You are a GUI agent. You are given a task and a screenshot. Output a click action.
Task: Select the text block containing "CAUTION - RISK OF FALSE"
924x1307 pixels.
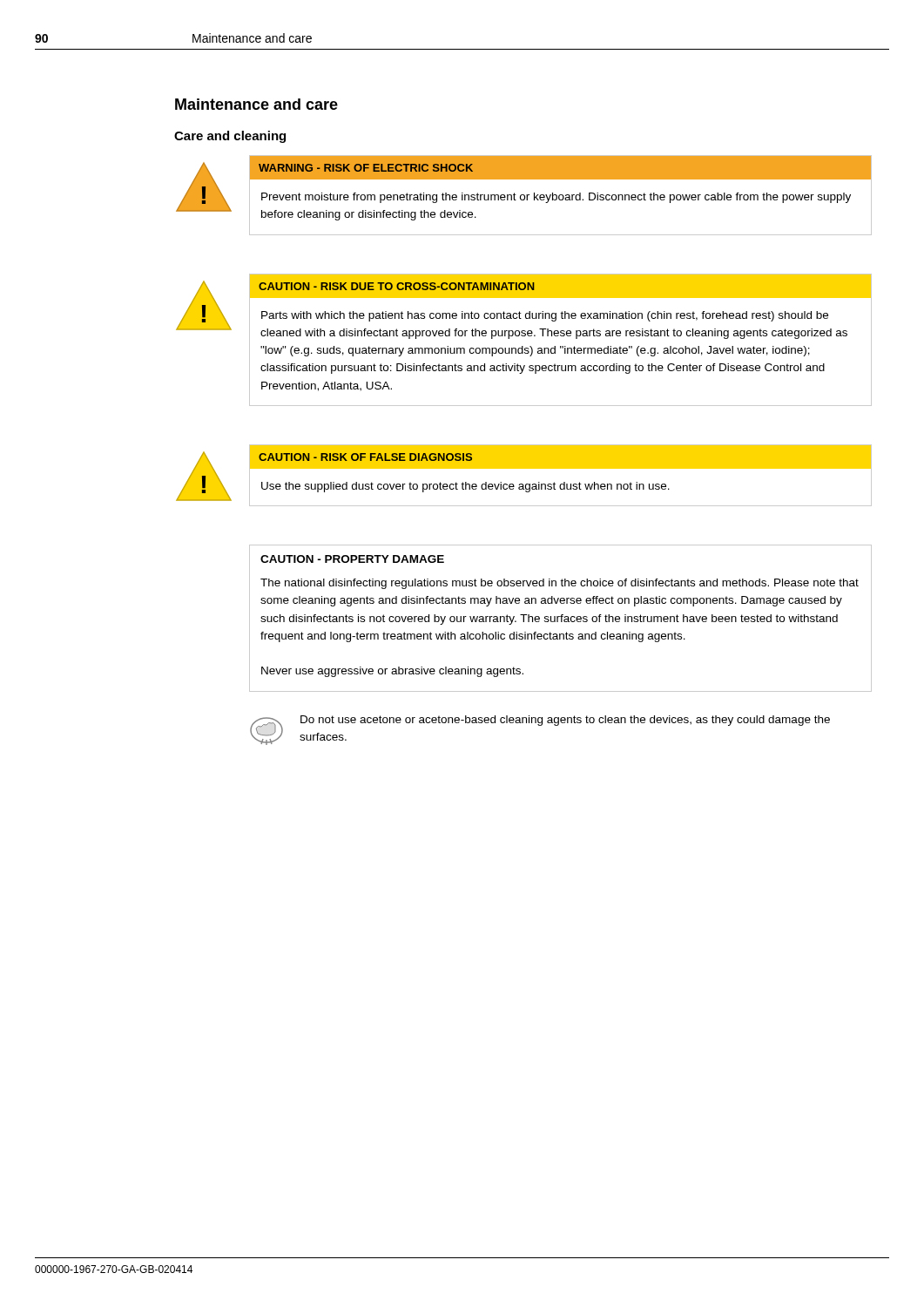560,475
